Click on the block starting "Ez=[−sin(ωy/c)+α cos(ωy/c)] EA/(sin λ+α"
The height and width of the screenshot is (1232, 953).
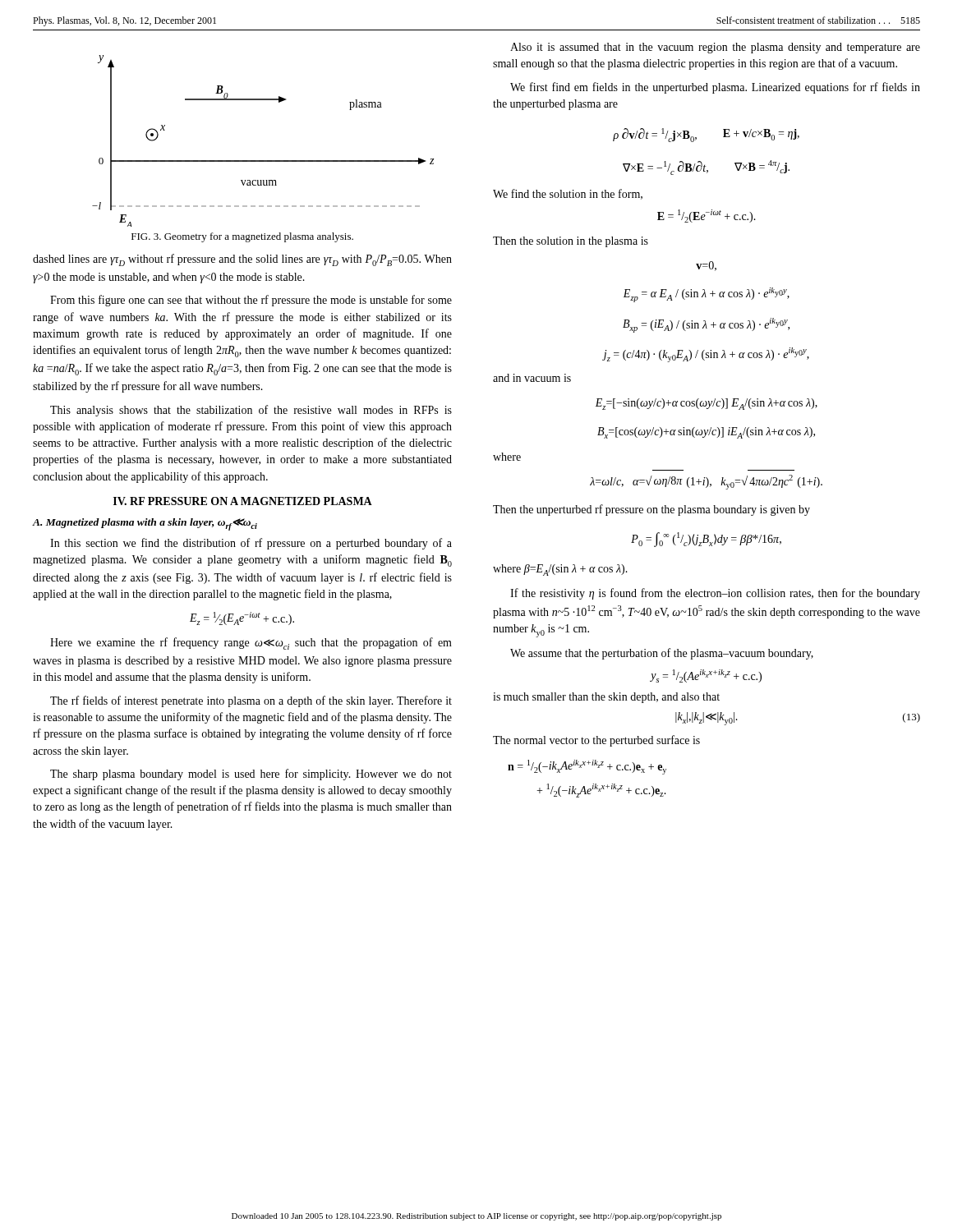(x=707, y=417)
